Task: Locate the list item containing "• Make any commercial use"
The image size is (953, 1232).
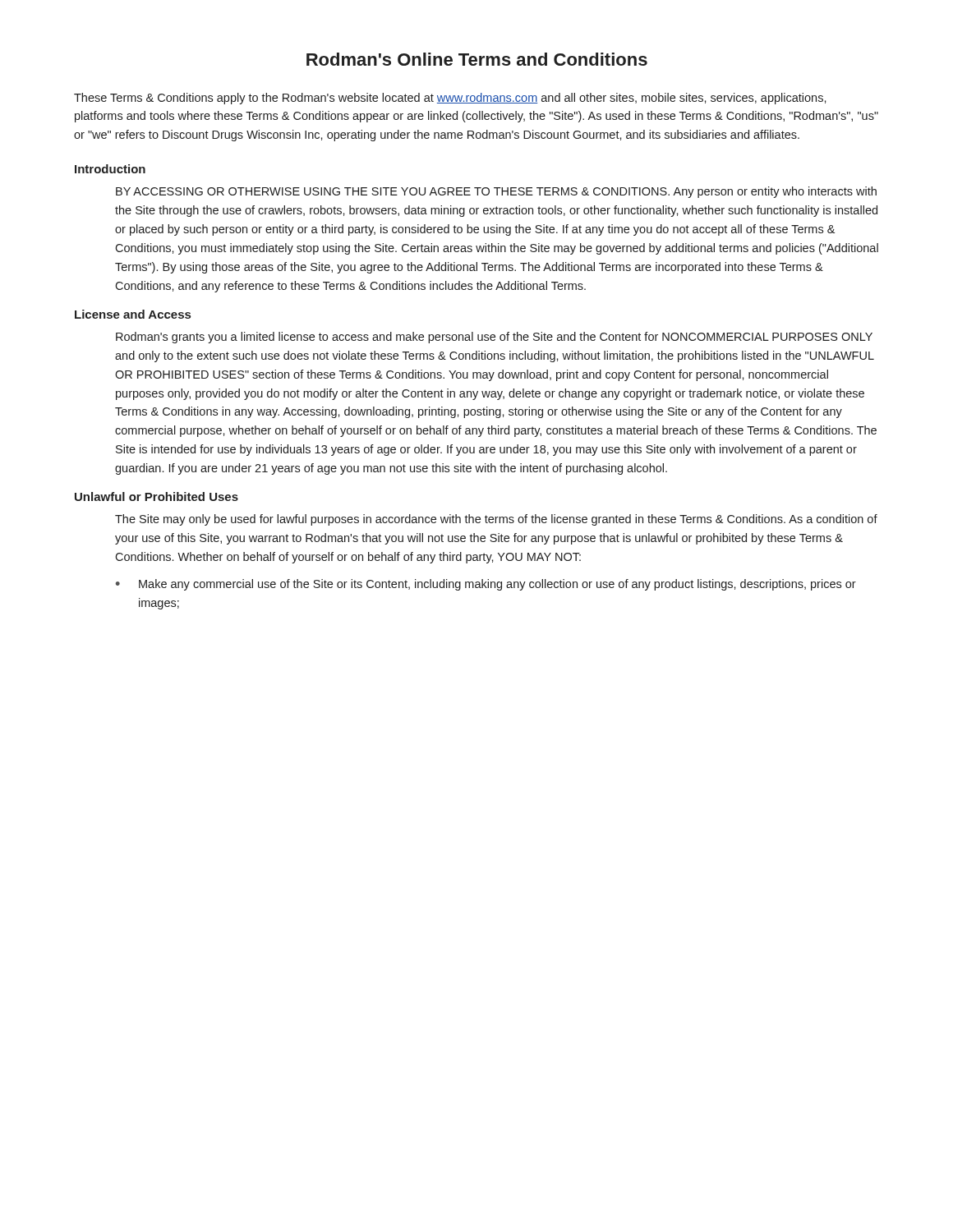Action: (497, 594)
